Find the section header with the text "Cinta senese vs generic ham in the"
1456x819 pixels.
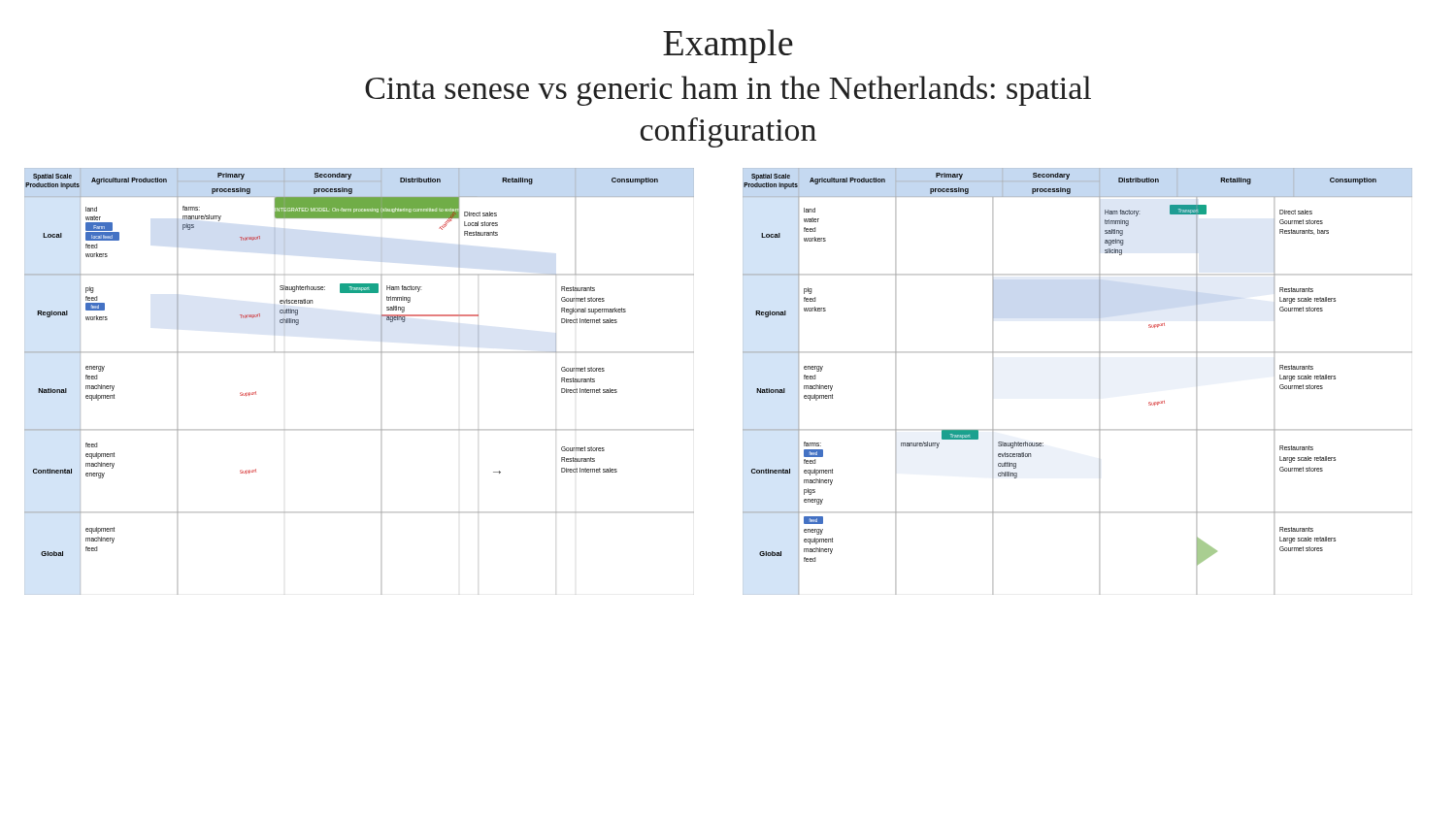[728, 109]
